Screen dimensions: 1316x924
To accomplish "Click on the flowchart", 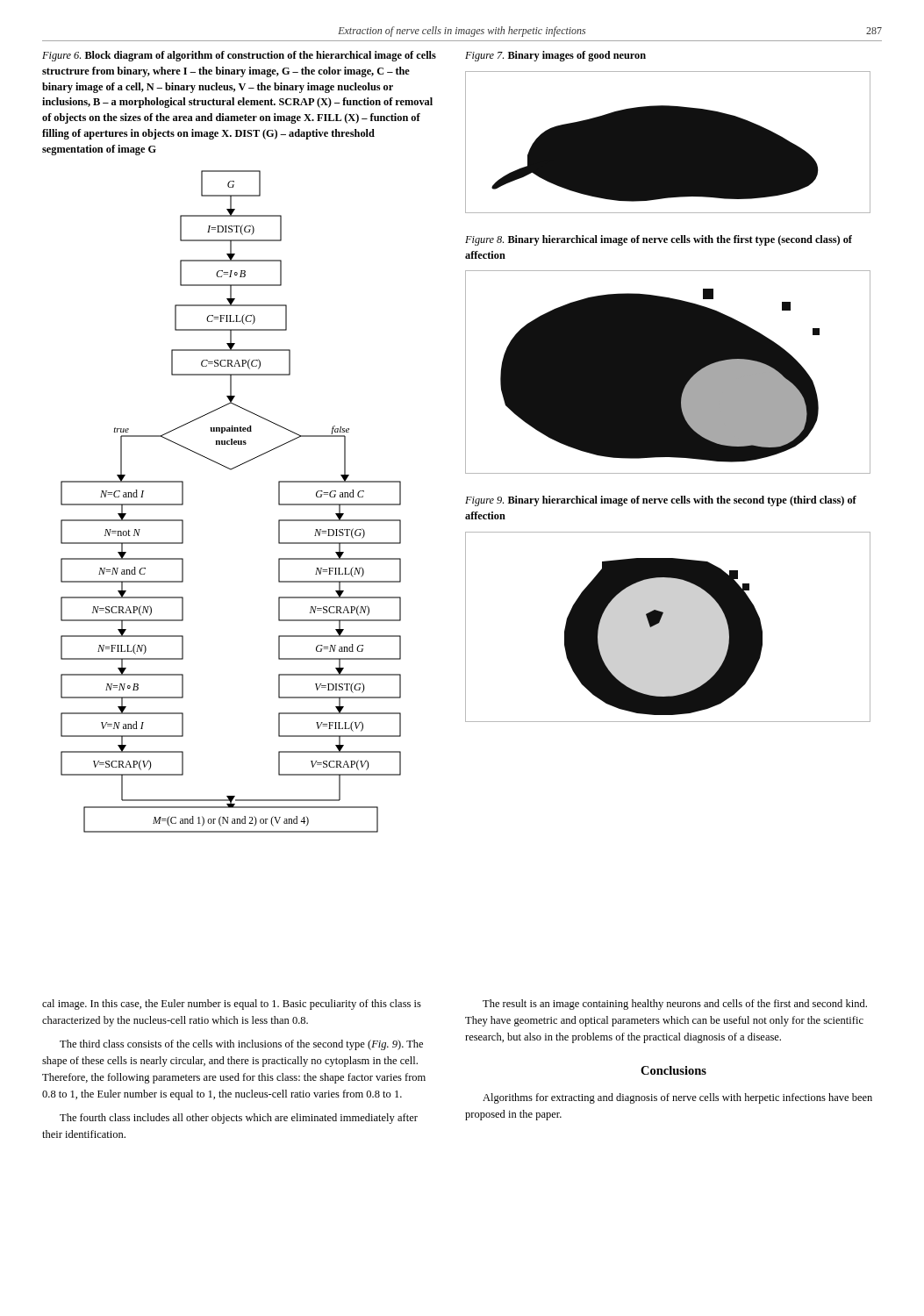I will (231, 502).
